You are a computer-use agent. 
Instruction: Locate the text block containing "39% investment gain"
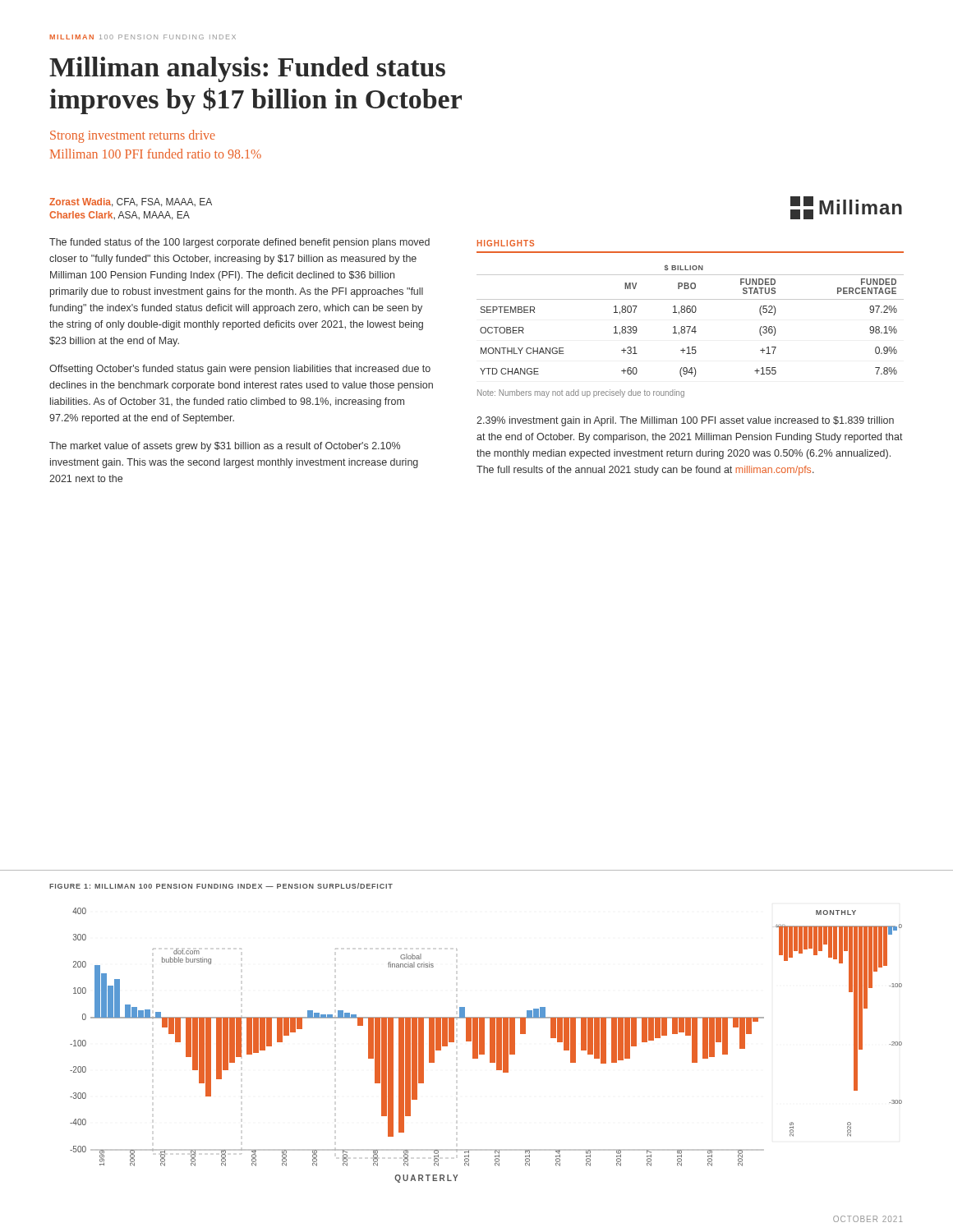(689, 445)
